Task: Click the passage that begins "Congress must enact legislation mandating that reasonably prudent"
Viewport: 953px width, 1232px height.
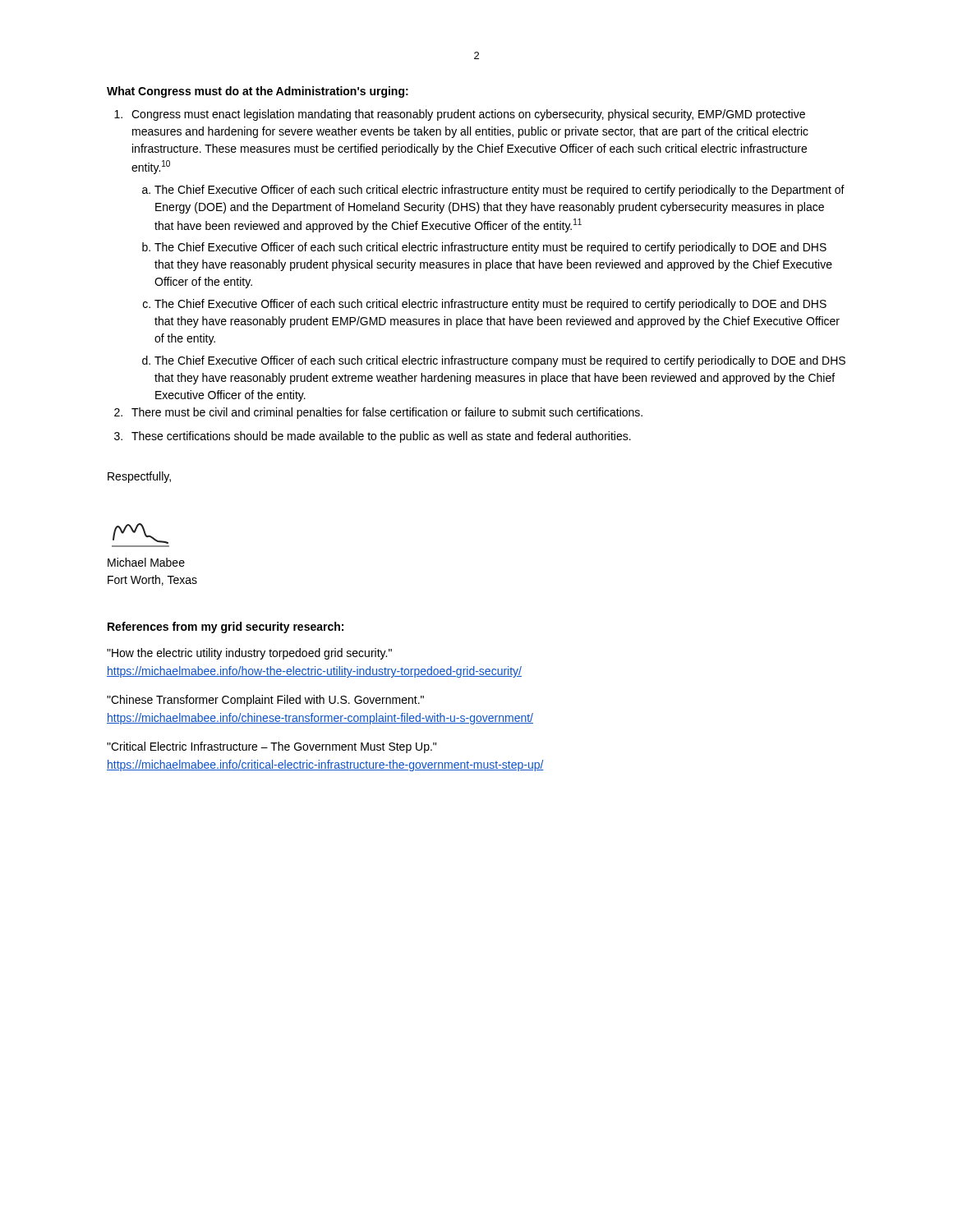Action: click(476, 255)
